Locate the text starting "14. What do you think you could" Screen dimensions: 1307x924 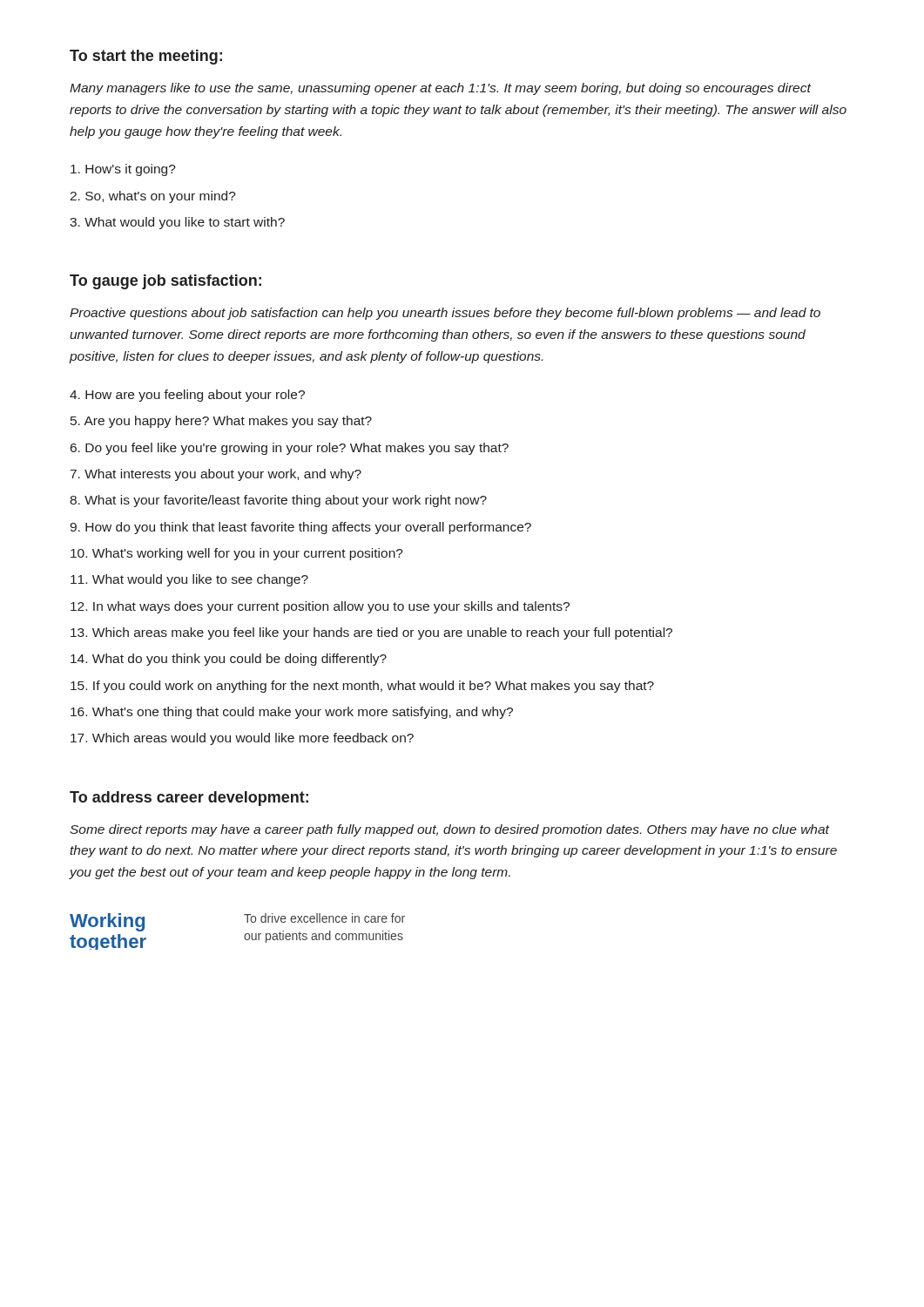228,659
